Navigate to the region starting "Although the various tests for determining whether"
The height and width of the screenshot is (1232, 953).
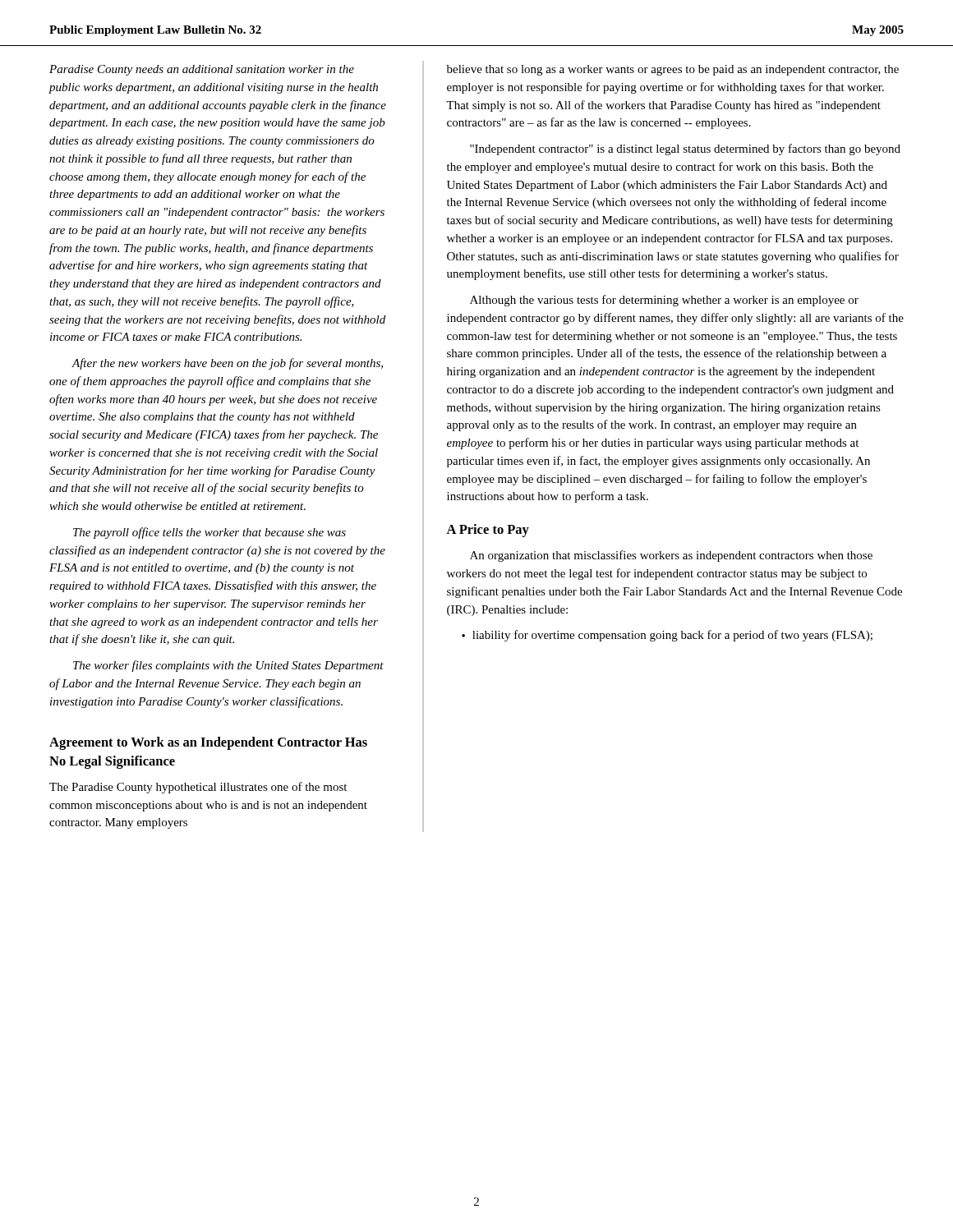coord(675,399)
